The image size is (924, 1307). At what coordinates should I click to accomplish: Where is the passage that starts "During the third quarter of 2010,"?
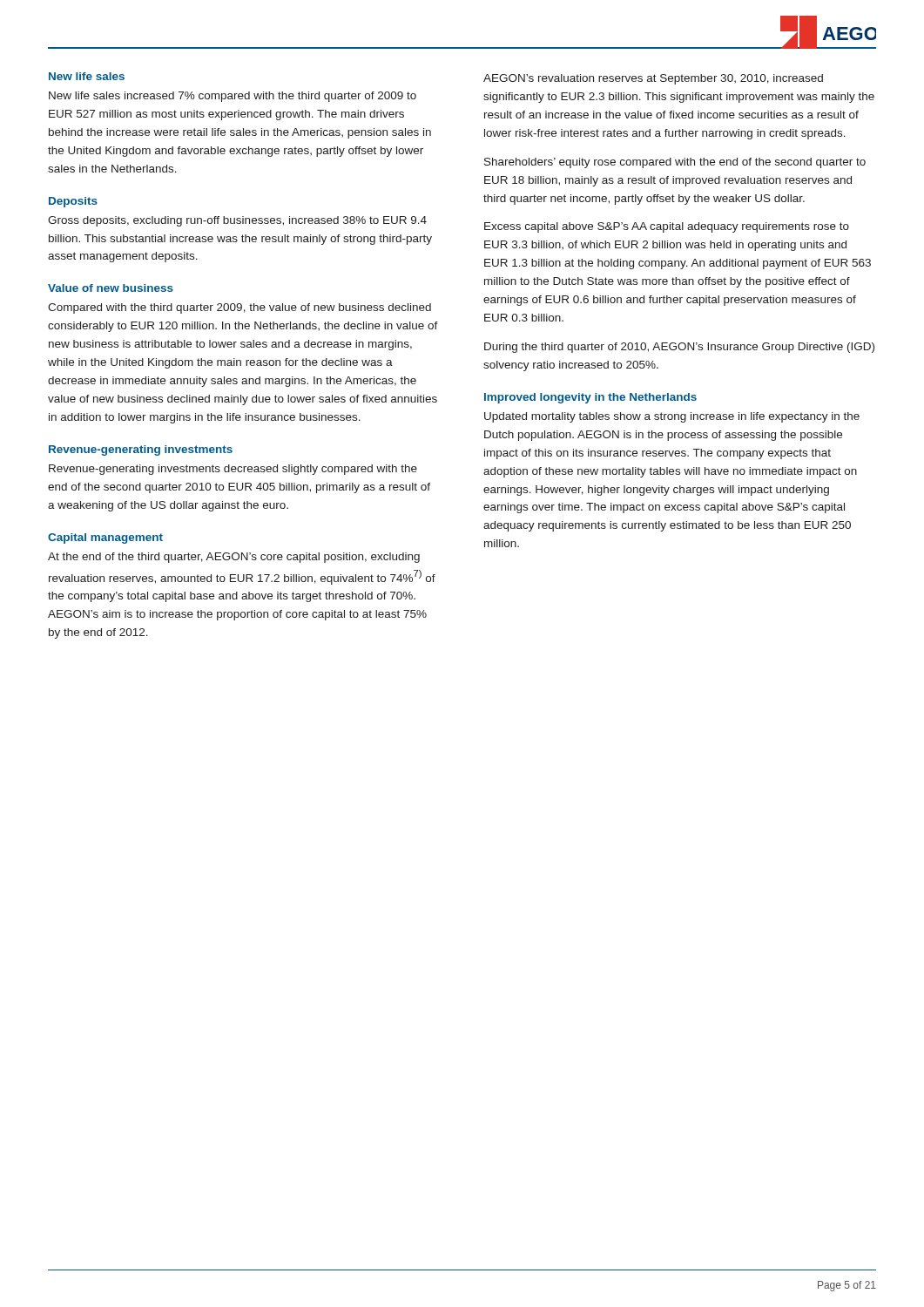click(679, 355)
